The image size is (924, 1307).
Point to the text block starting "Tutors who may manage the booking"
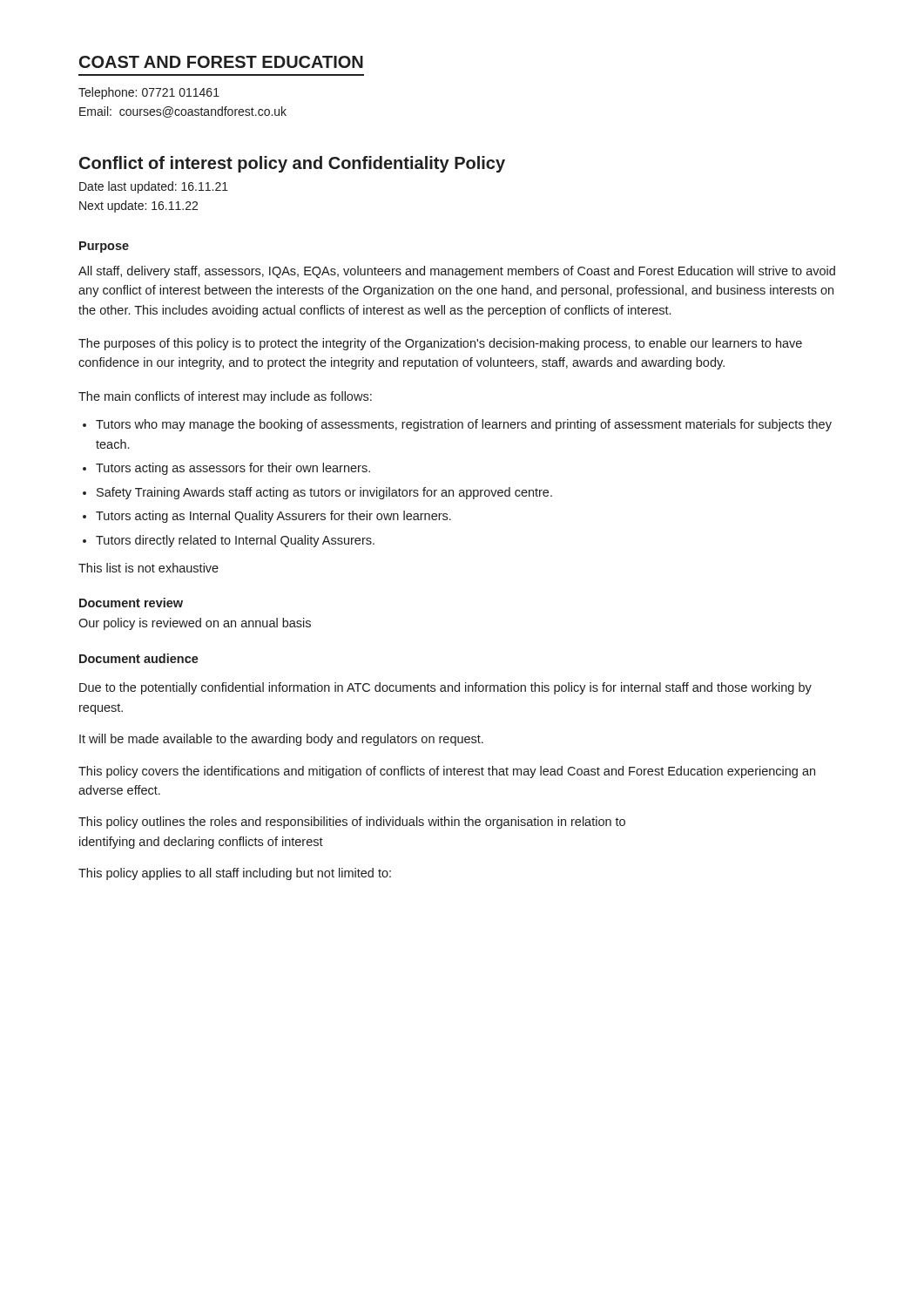[464, 434]
